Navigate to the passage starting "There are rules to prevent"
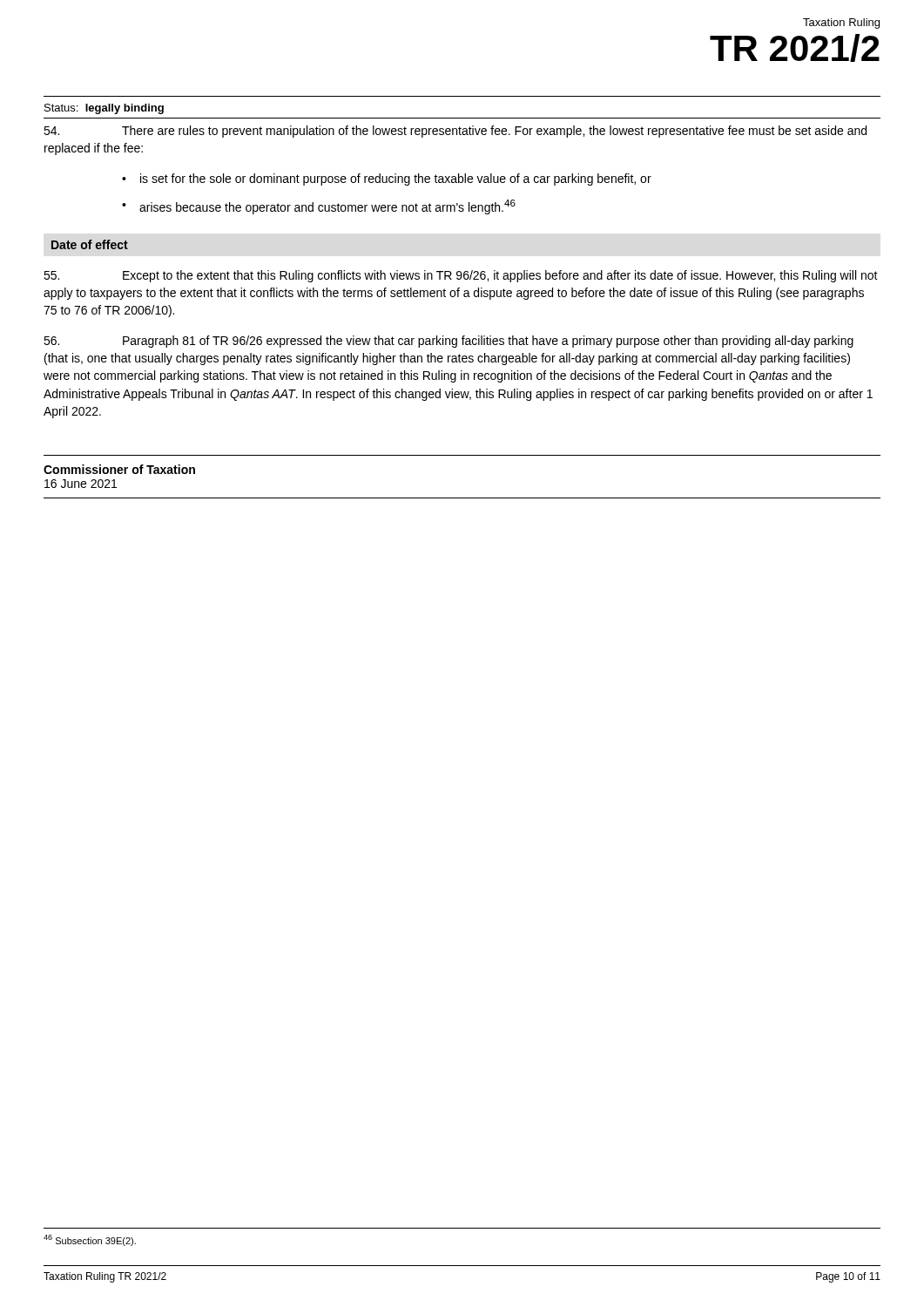 point(455,139)
